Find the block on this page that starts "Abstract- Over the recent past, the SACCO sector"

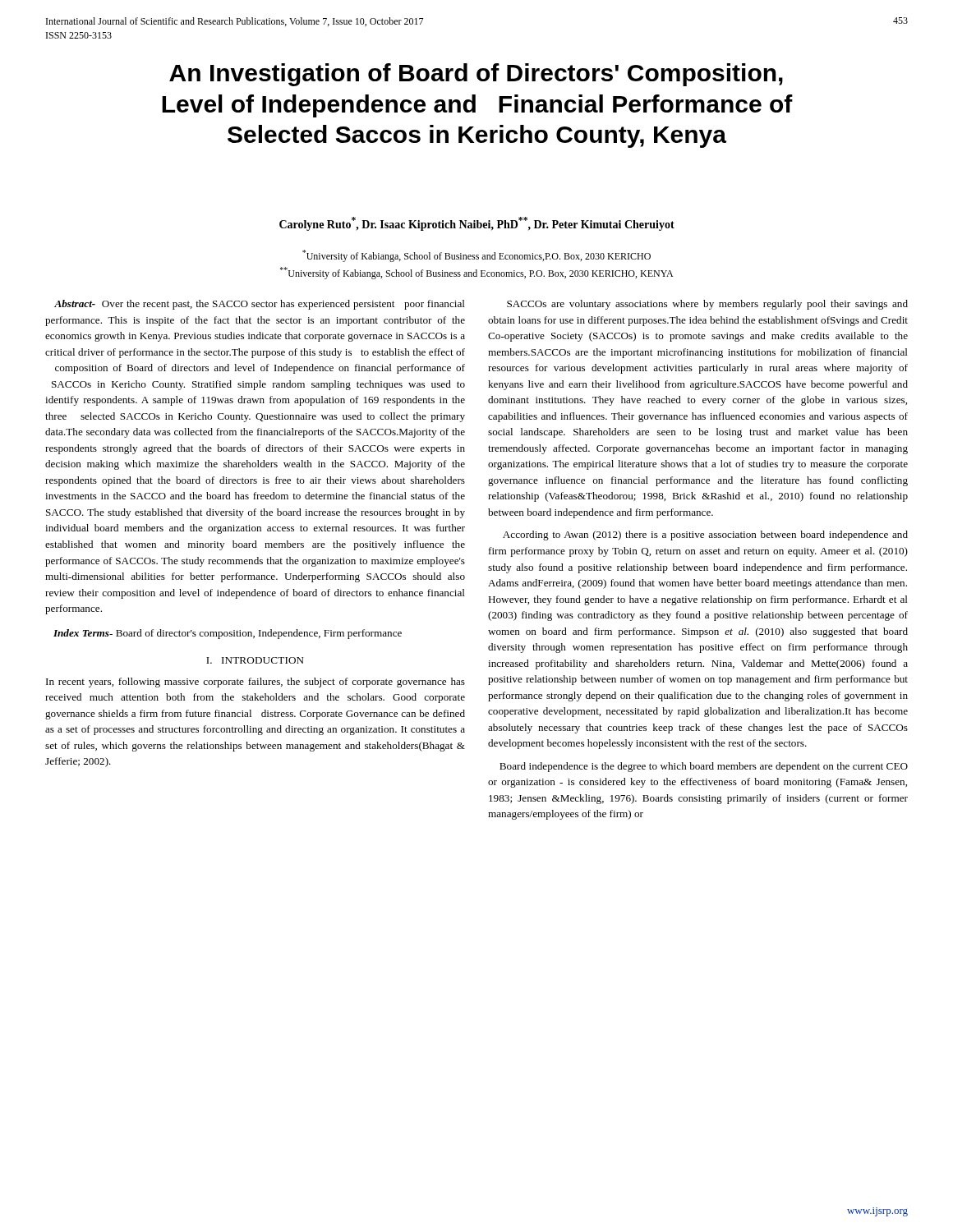coord(255,456)
